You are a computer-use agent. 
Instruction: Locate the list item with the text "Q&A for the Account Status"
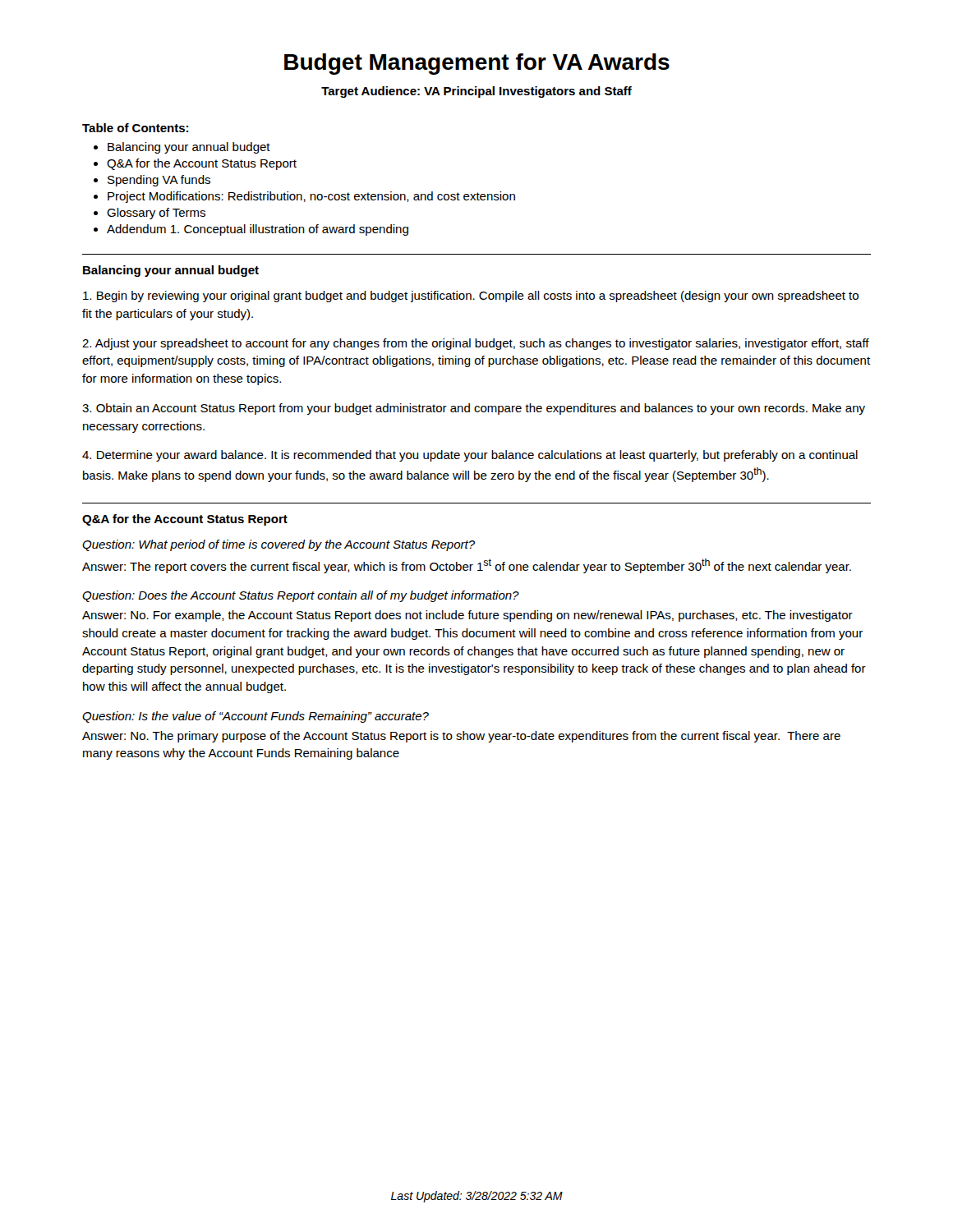[202, 163]
